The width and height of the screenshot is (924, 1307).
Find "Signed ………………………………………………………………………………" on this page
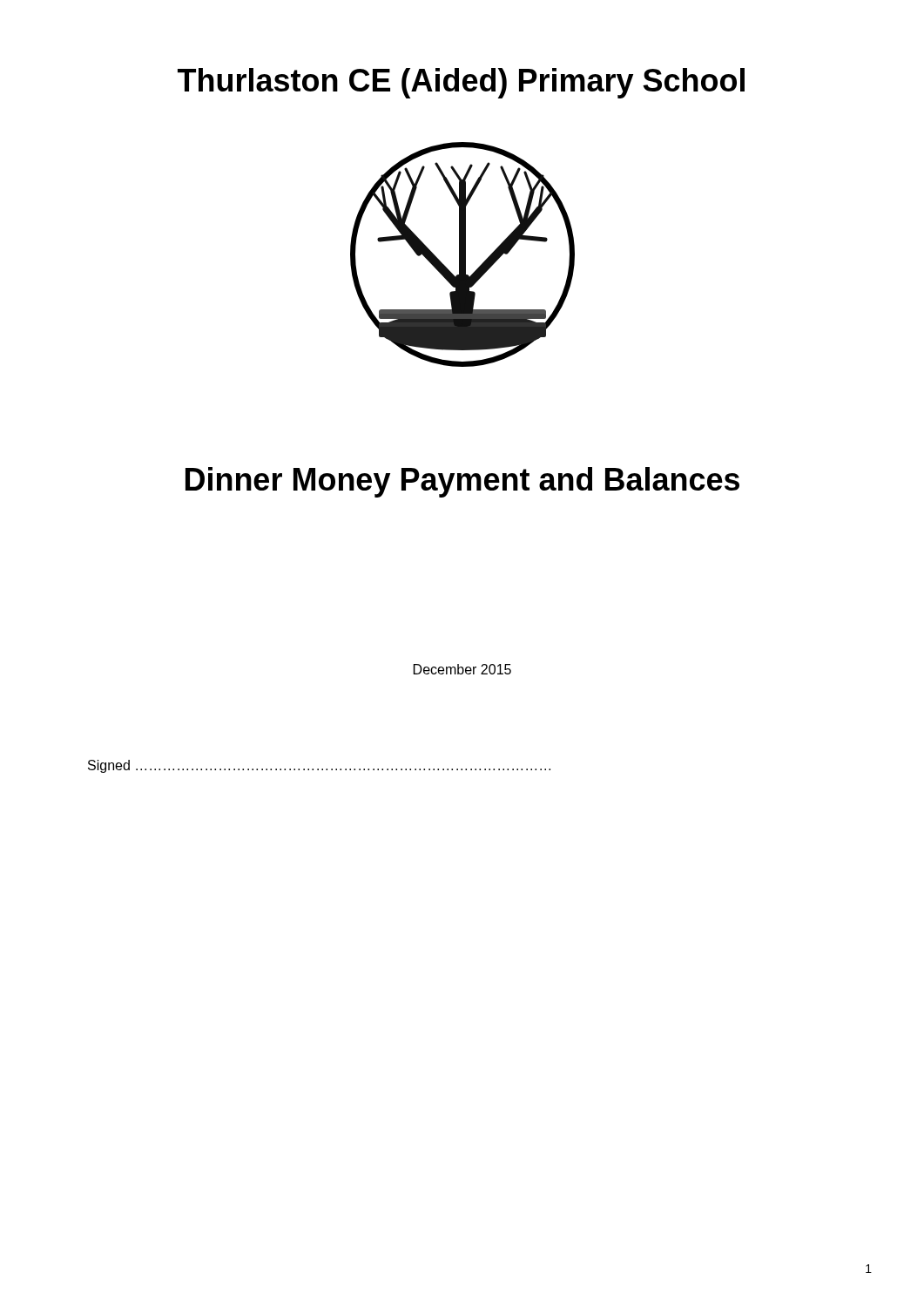click(x=392, y=766)
